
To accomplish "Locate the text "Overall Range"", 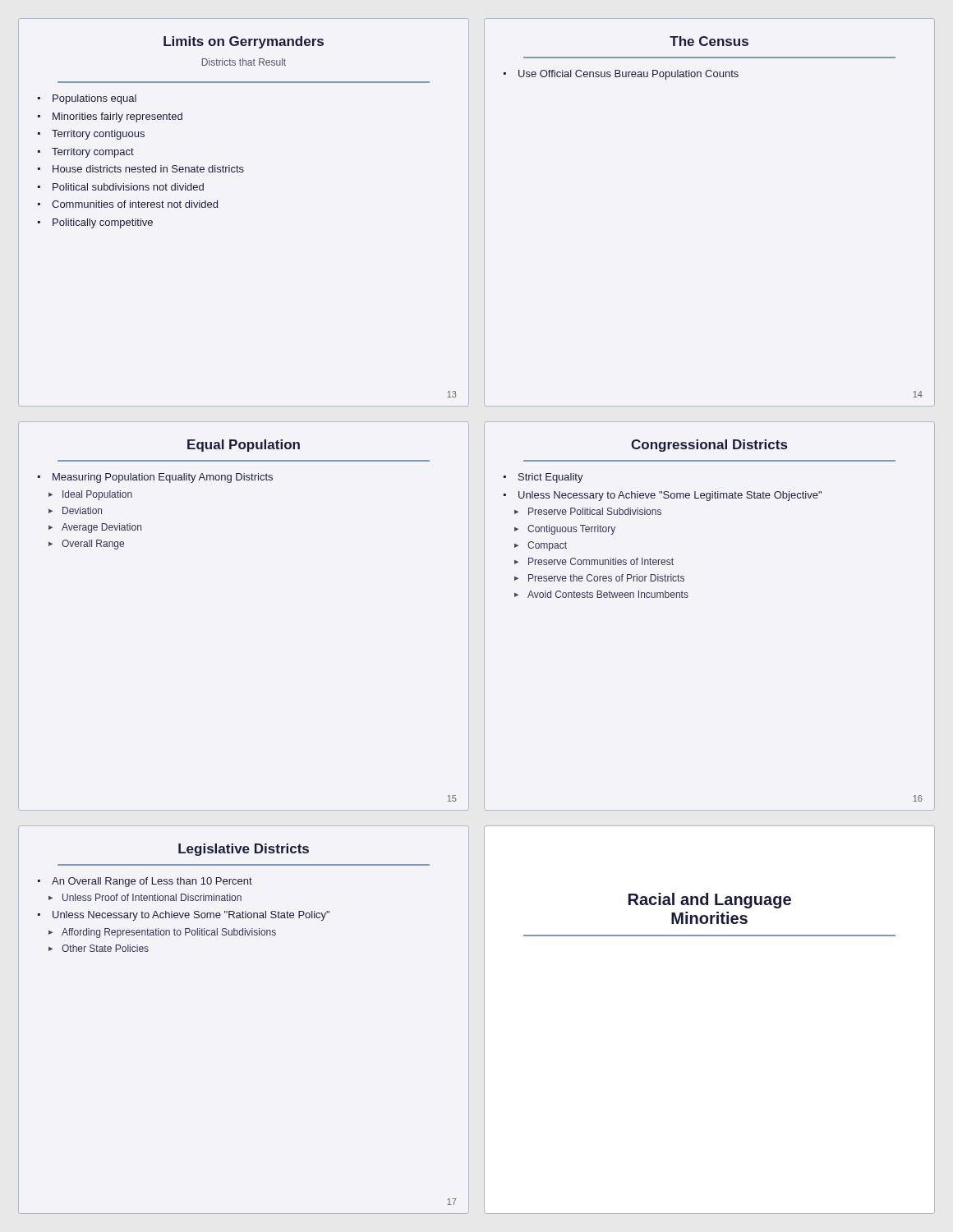I will [93, 544].
